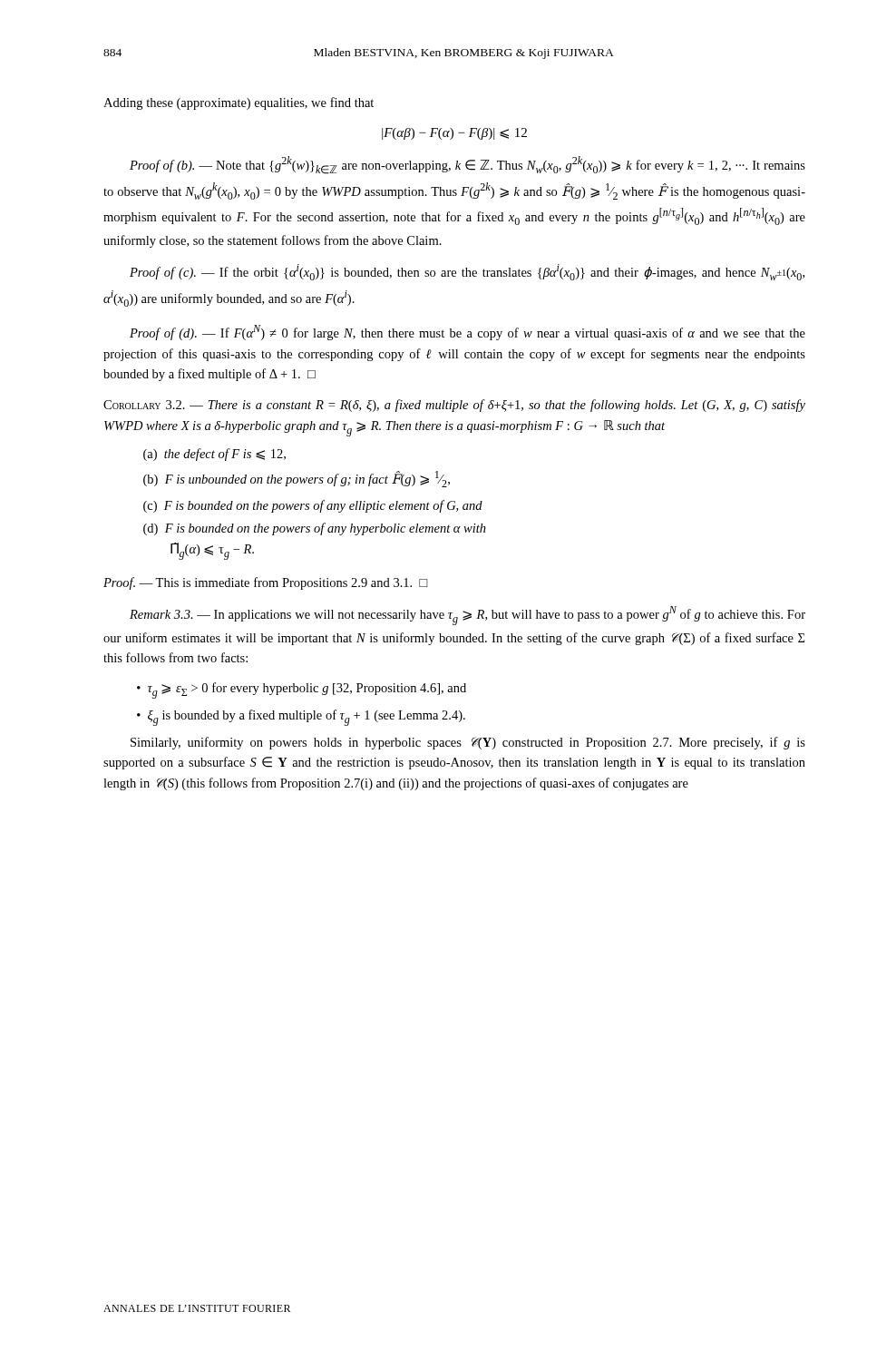Select the element starting "Proof of (b). — Note that"
The image size is (896, 1361).
[x=454, y=202]
